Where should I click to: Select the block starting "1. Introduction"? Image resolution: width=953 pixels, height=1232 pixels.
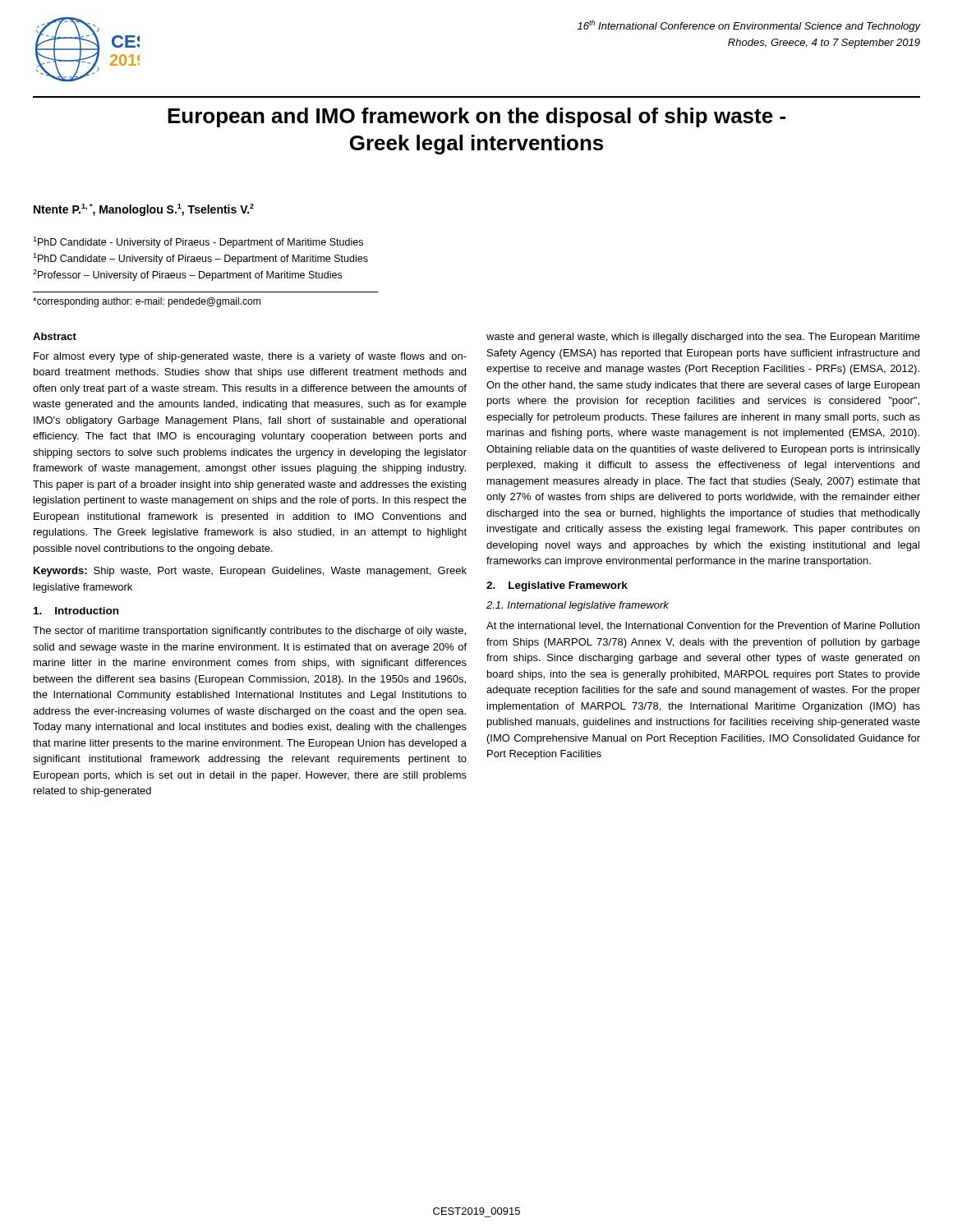pos(76,611)
